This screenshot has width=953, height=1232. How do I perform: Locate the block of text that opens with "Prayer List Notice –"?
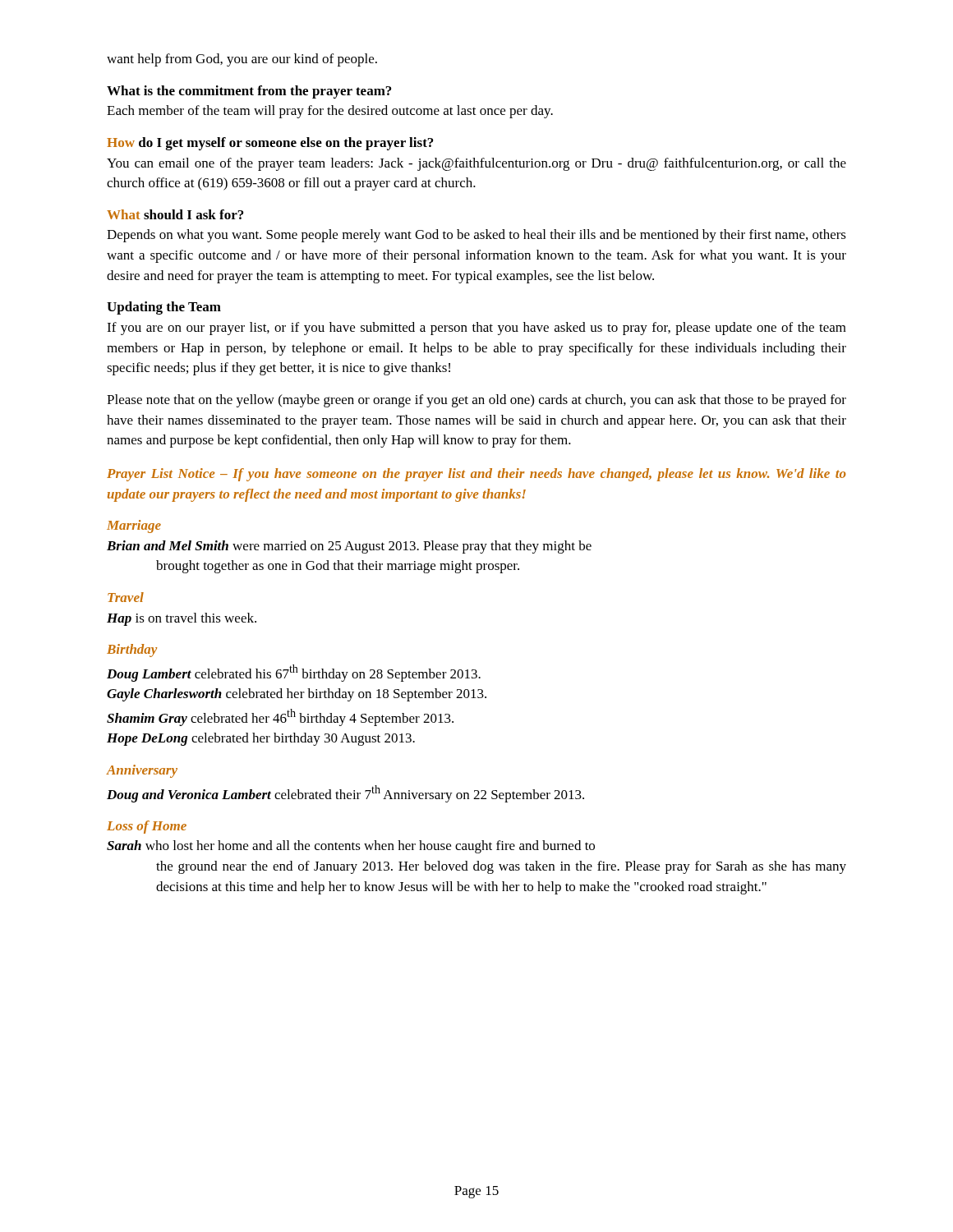tap(476, 484)
